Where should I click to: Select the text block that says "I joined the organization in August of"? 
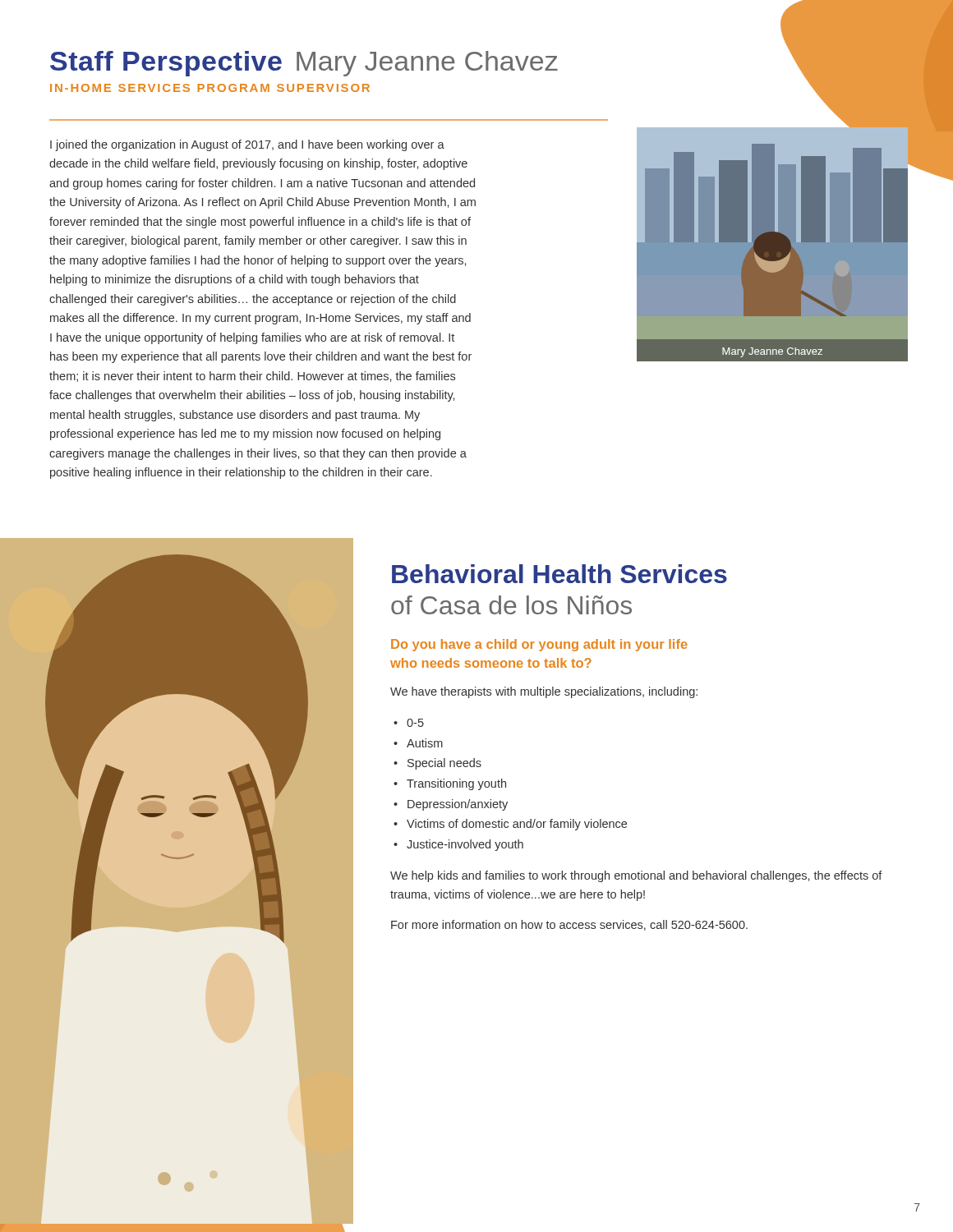(263, 308)
